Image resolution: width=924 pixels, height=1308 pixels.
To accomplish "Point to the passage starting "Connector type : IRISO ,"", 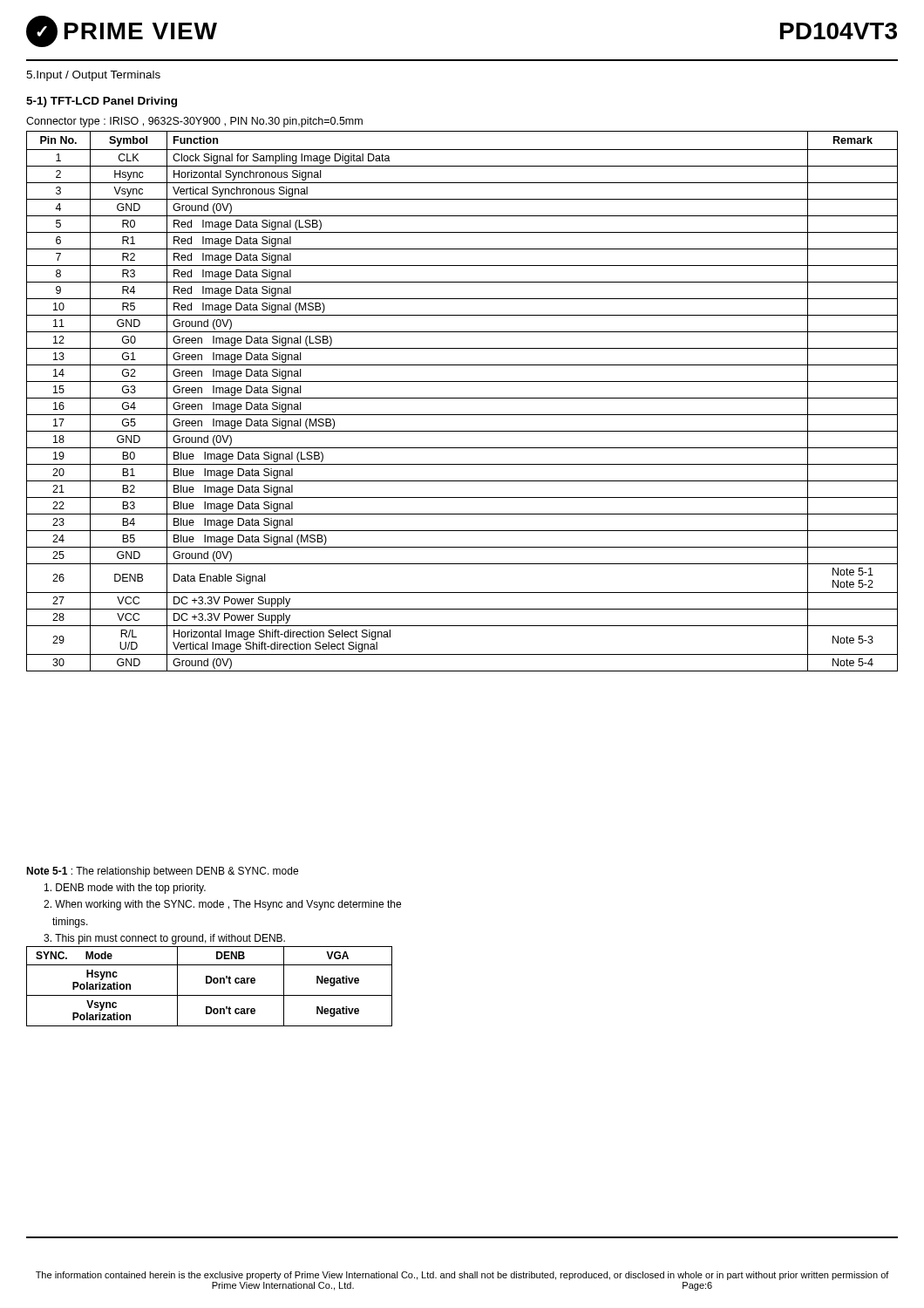I will (195, 121).
